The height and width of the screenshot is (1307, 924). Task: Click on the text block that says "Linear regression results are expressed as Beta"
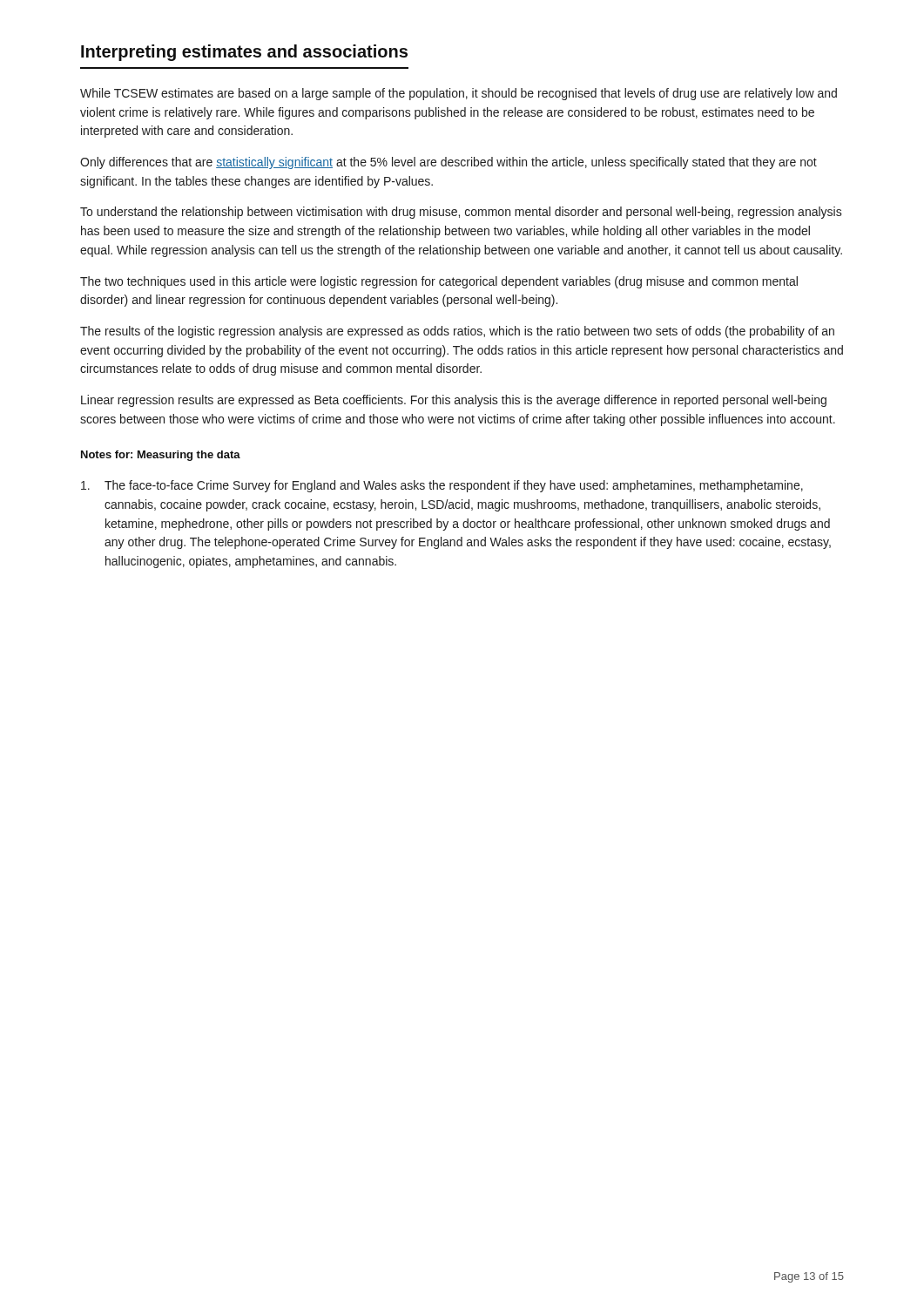pos(458,409)
